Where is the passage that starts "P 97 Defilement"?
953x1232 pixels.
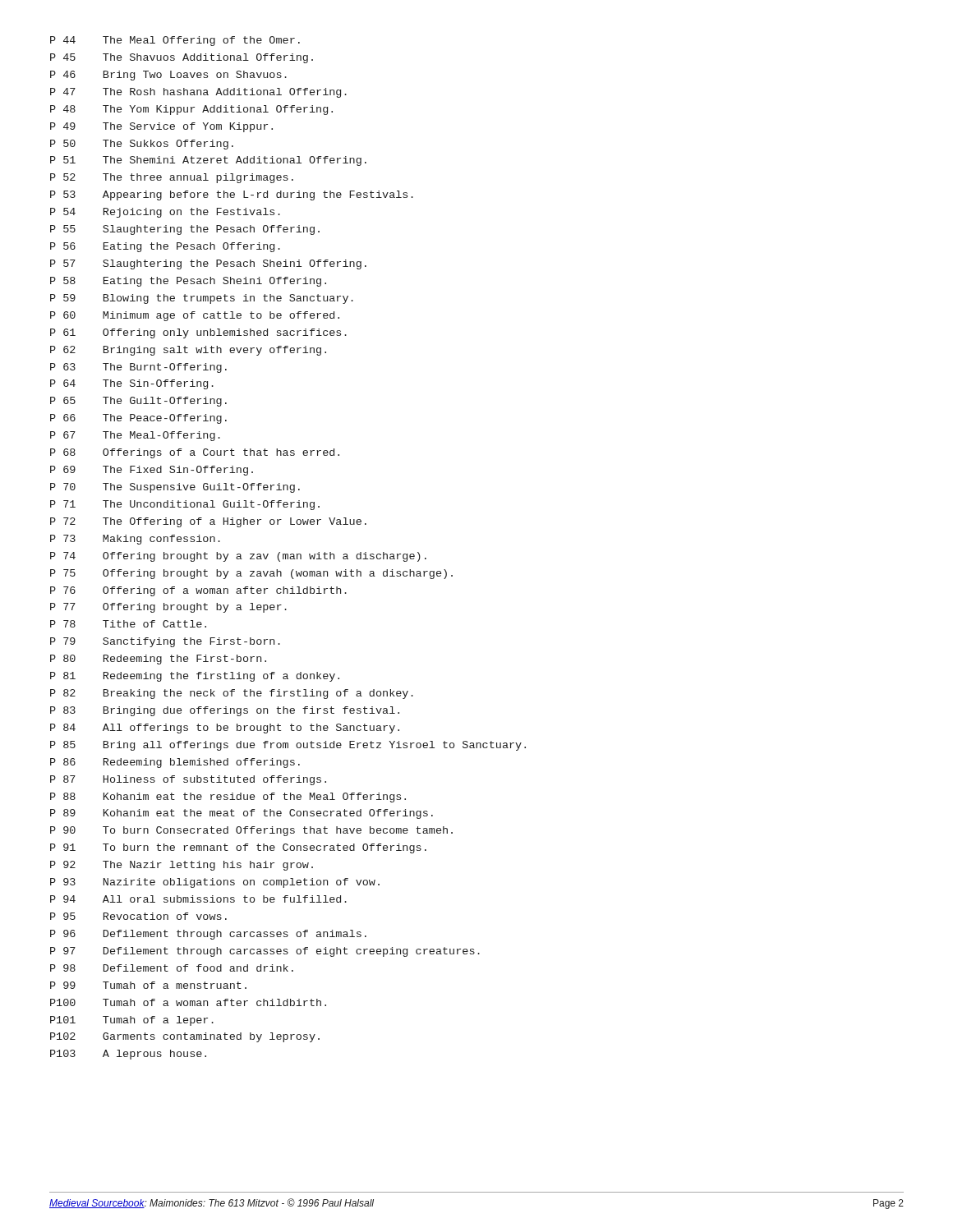(x=266, y=951)
